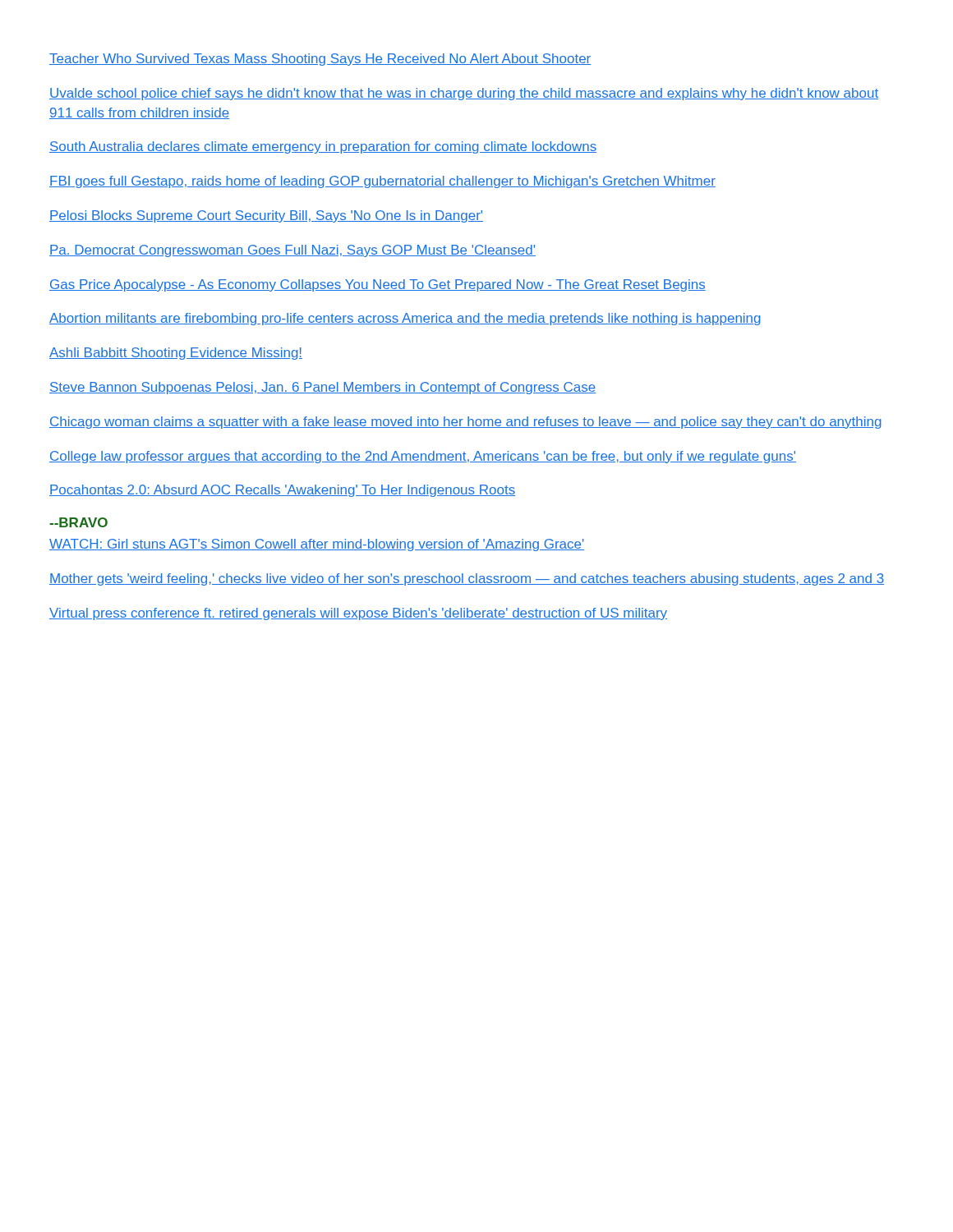This screenshot has height=1232, width=953.
Task: Navigate to the passage starting "Teacher Who Survived Texas"
Action: pyautogui.click(x=320, y=59)
